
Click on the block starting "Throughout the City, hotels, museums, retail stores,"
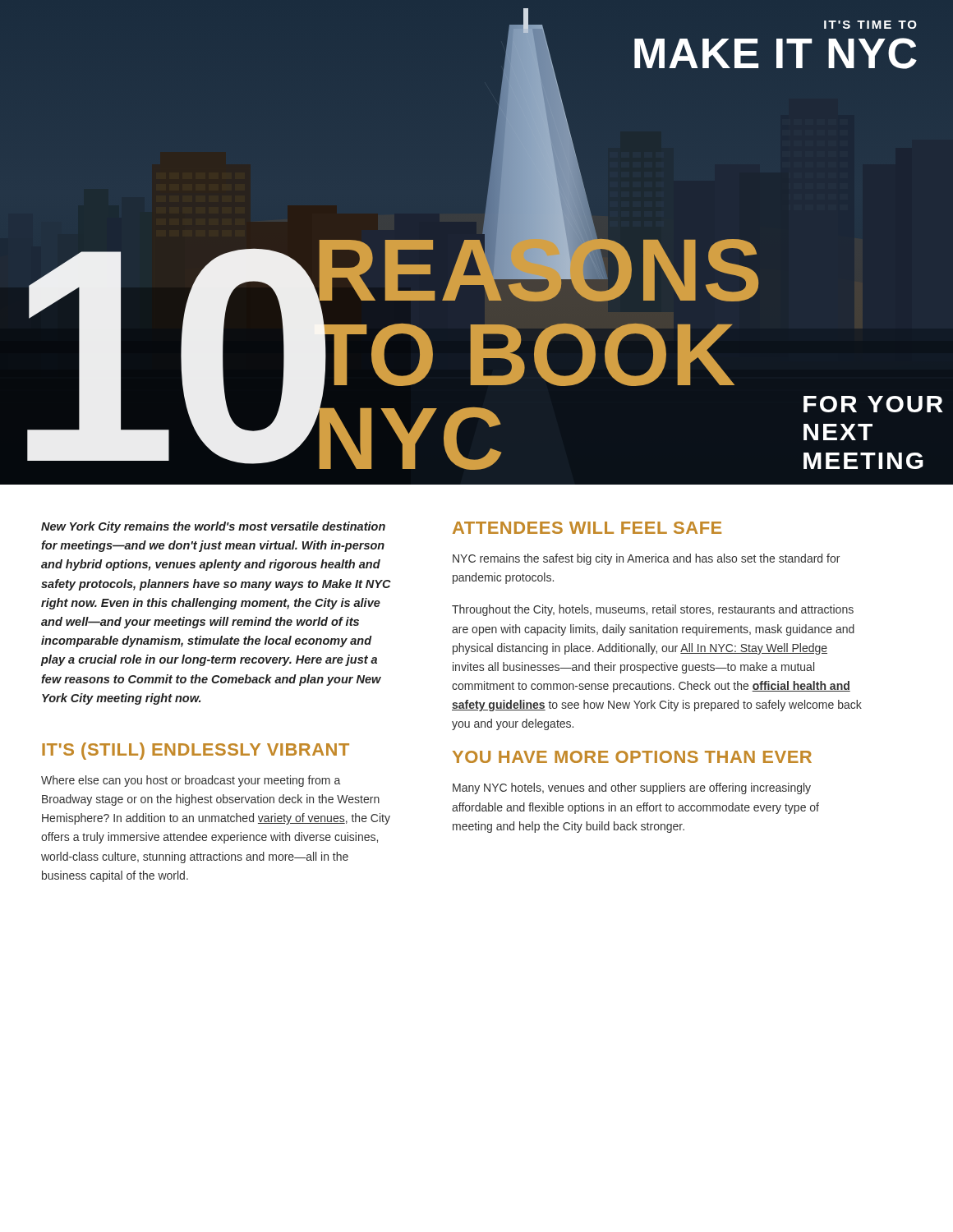pos(657,667)
